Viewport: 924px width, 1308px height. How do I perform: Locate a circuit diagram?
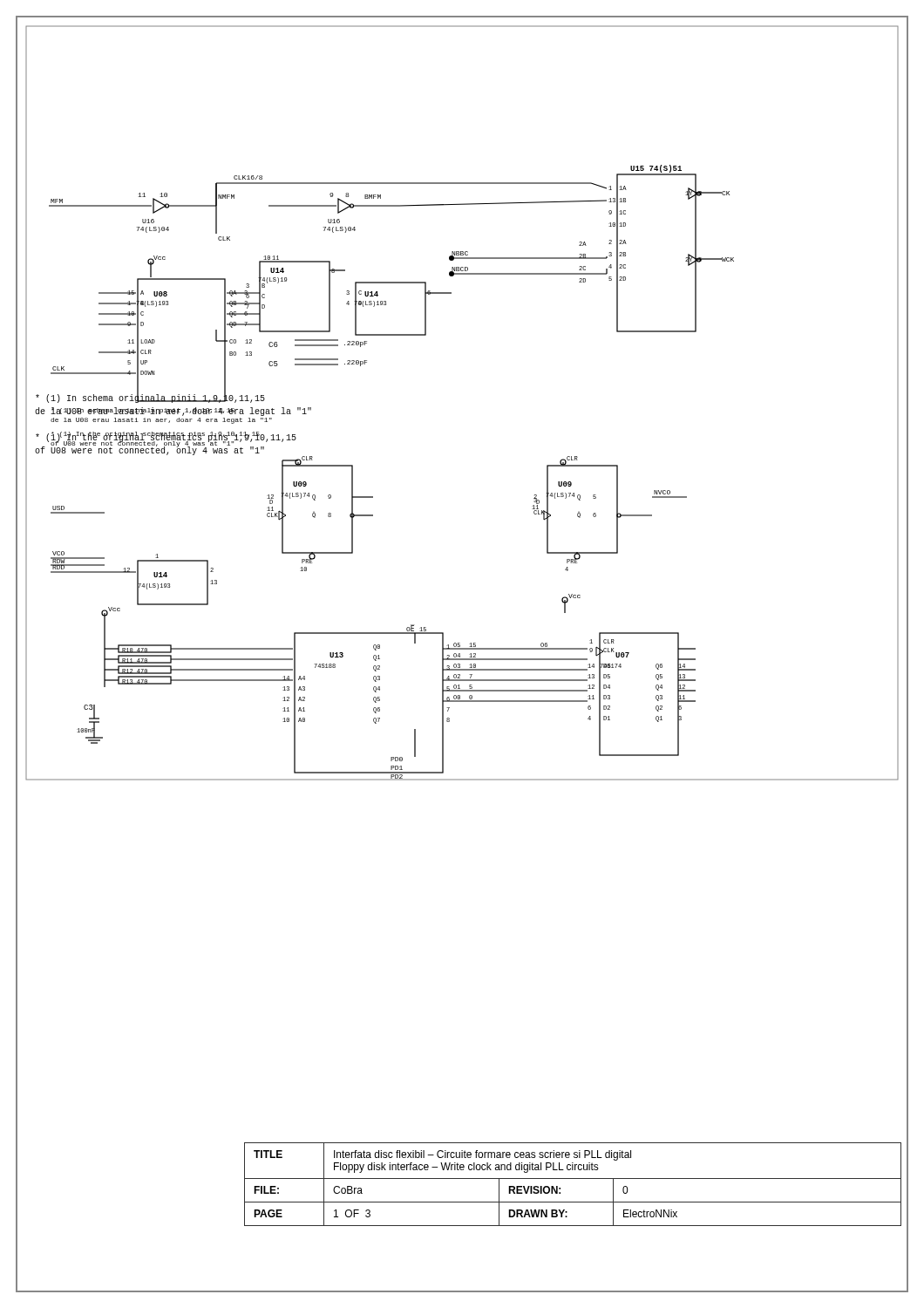point(463,404)
